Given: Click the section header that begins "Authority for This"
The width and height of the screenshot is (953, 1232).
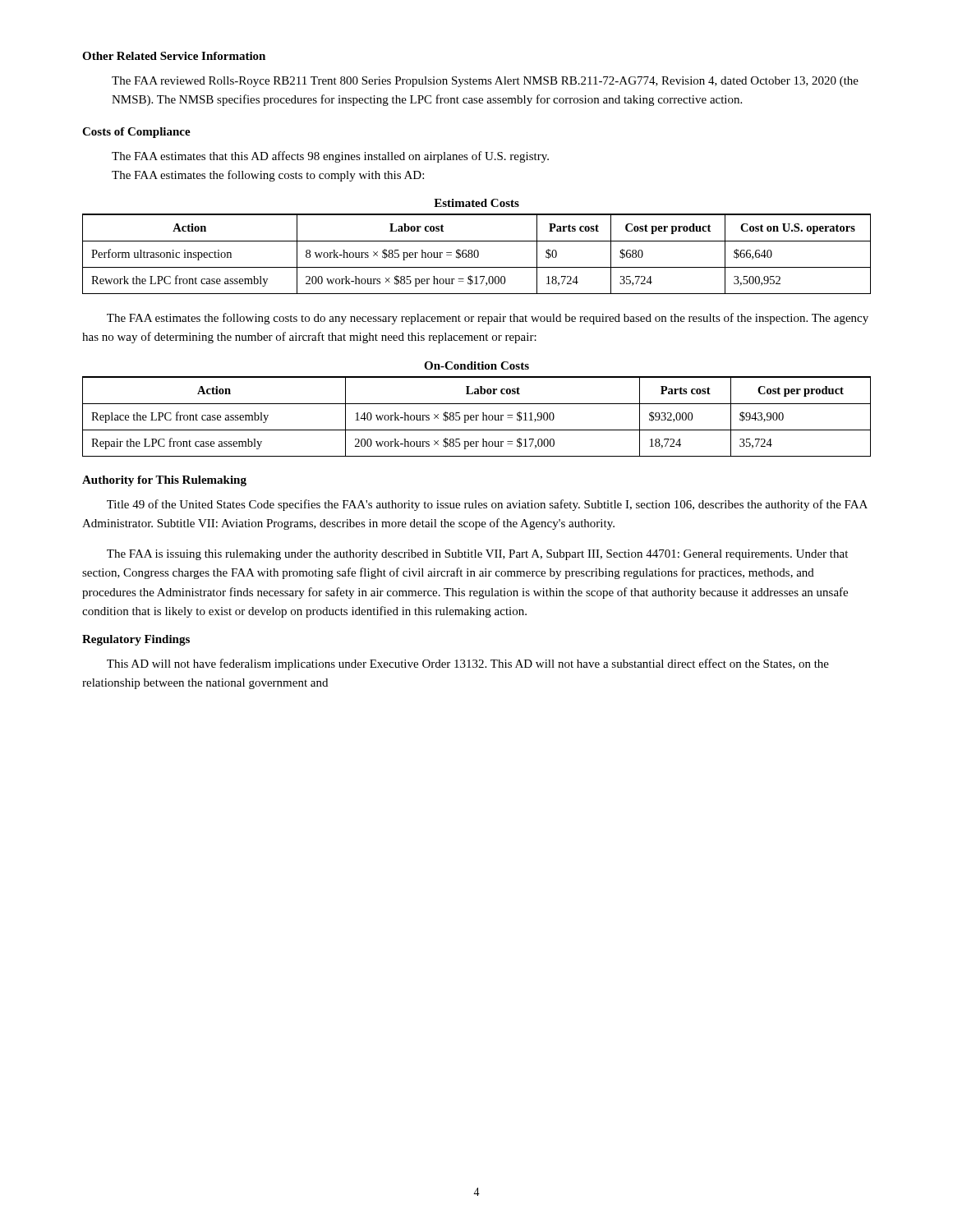Looking at the screenshot, I should click(164, 479).
